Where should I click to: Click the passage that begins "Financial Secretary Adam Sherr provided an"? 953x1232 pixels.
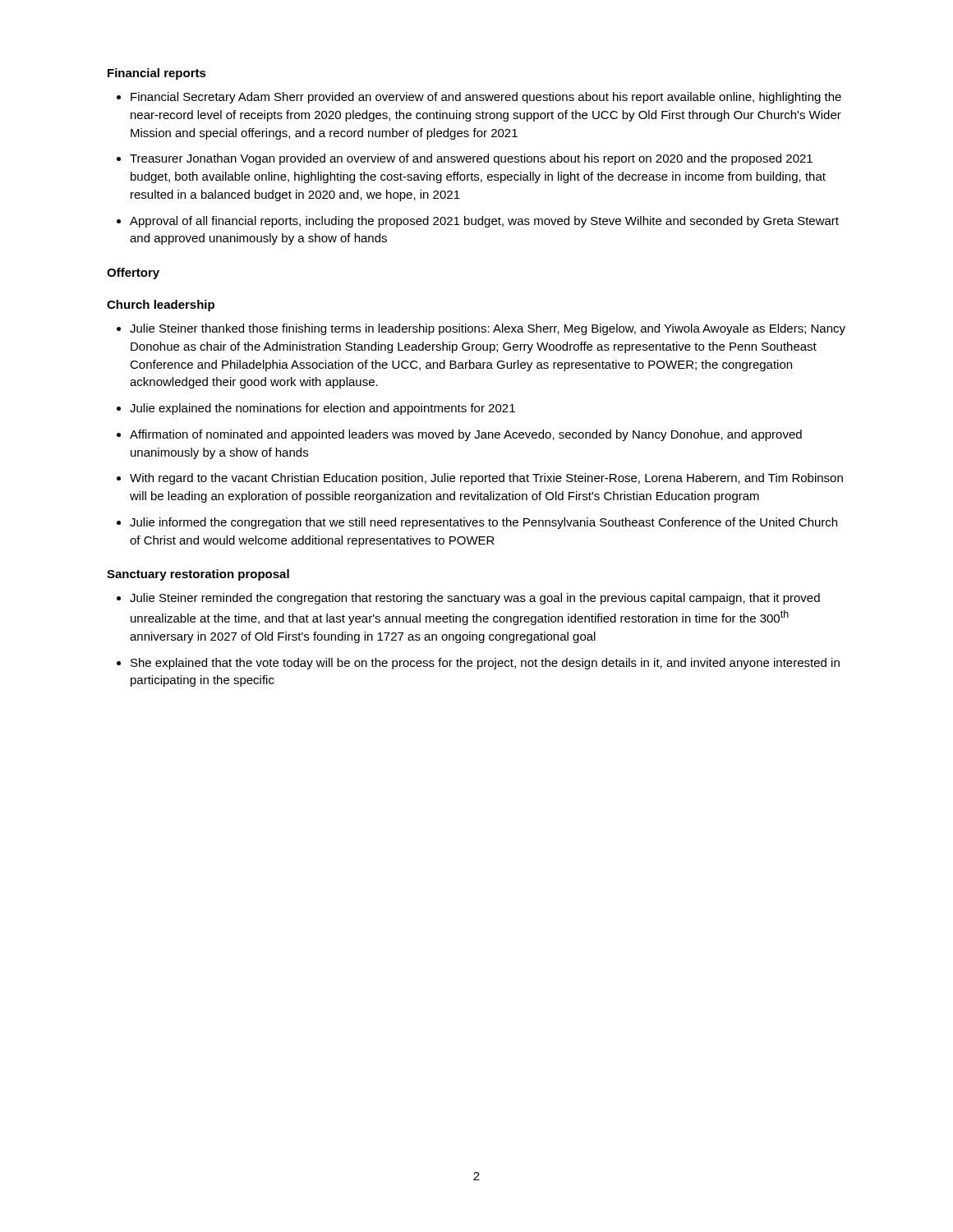tap(486, 114)
